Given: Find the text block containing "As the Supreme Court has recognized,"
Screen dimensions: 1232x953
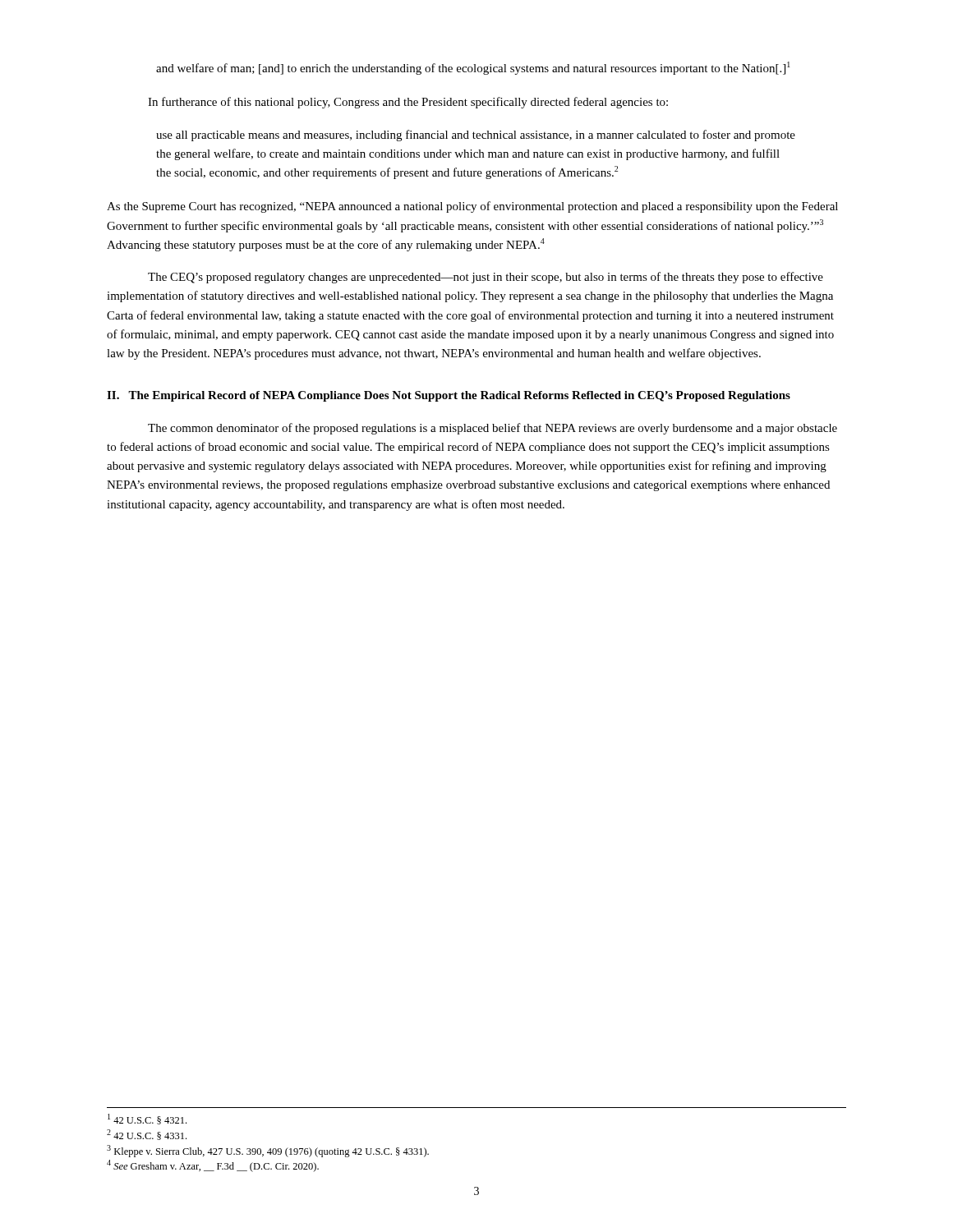Looking at the screenshot, I should click(473, 225).
